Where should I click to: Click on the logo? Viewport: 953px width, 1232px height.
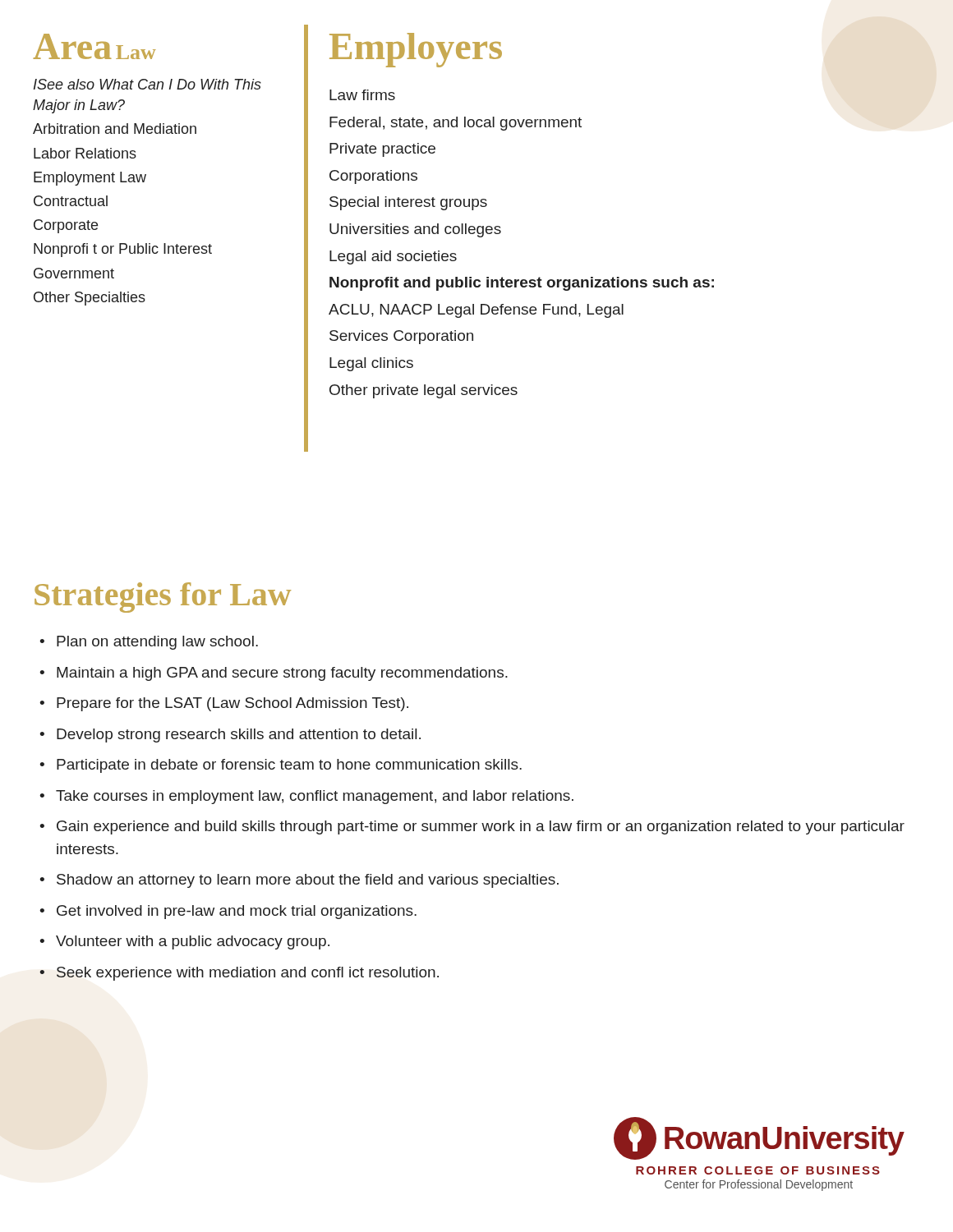(759, 1154)
